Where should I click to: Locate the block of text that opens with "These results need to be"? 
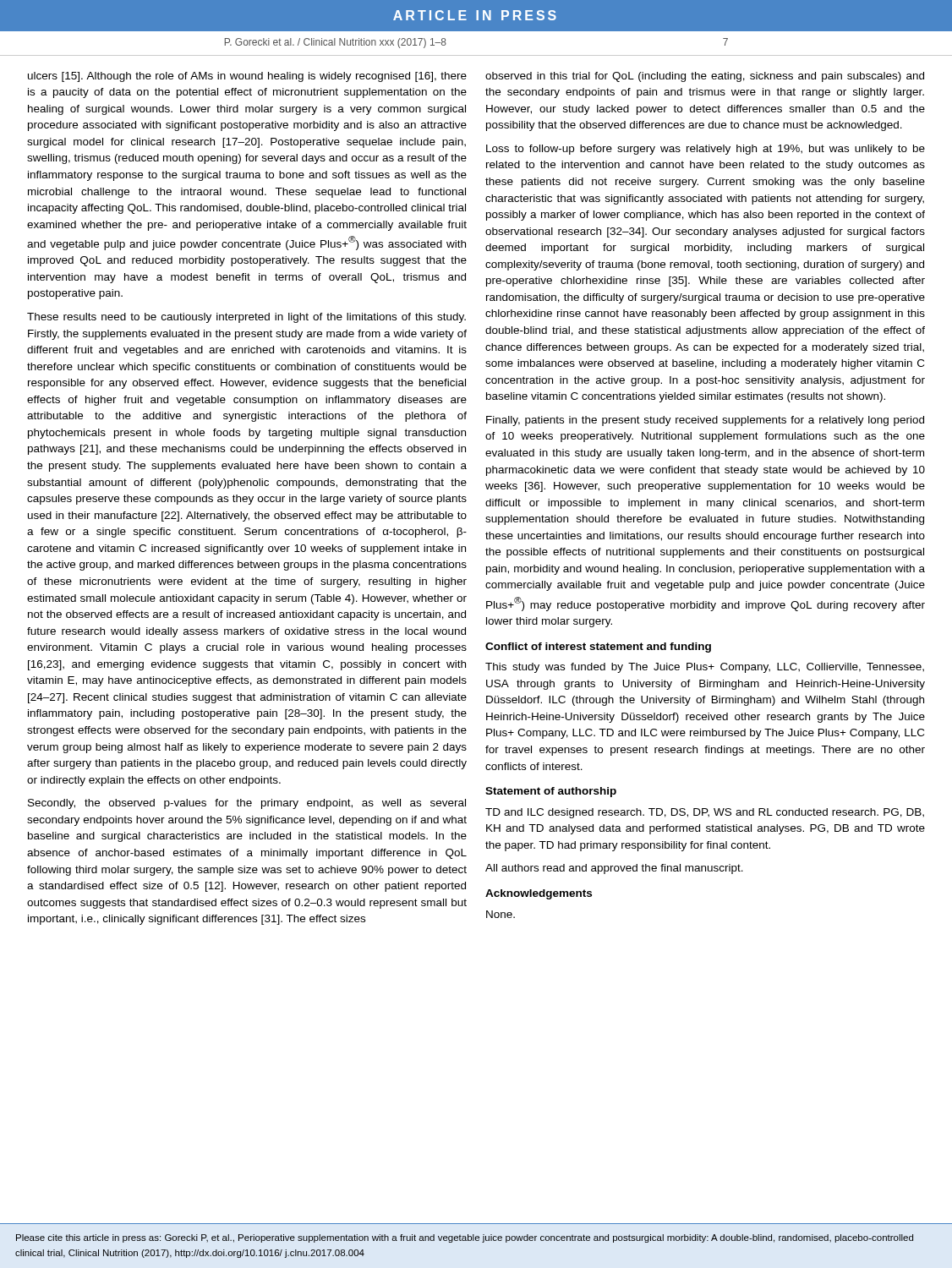pos(247,548)
